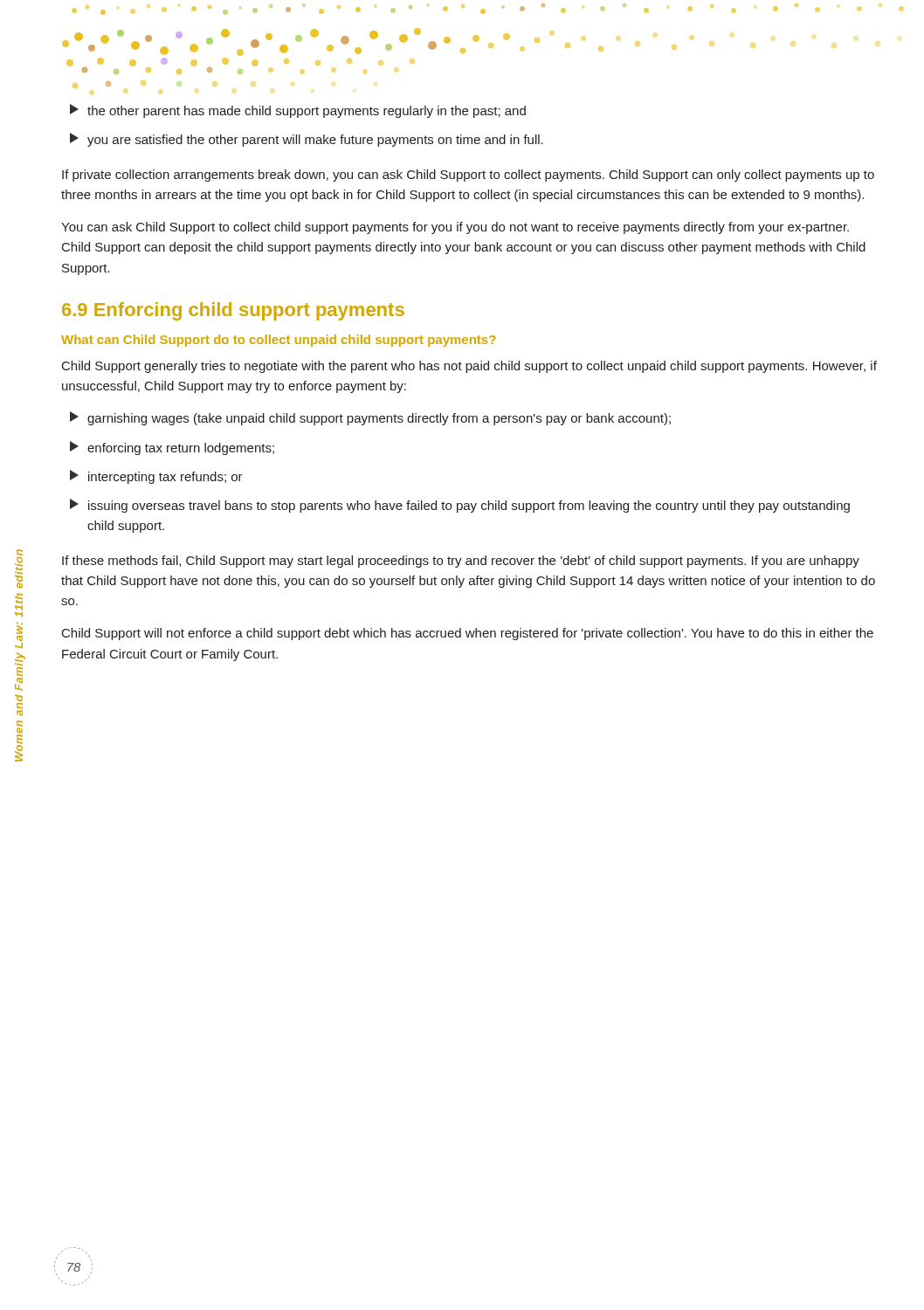This screenshot has width=924, height=1310.
Task: Find the text block containing "You can ask Child Support to collect child"
Action: (463, 247)
